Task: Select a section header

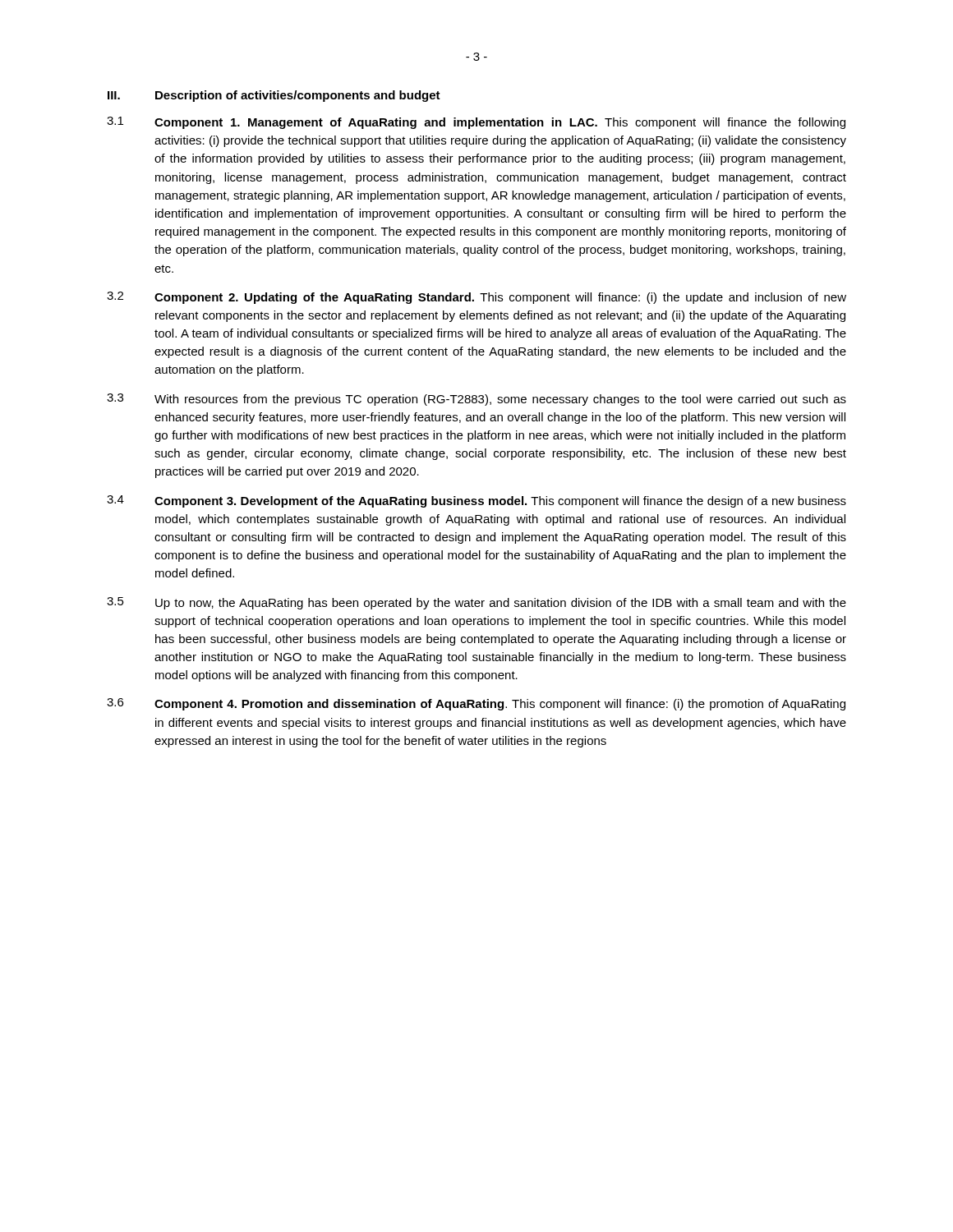Action: click(x=273, y=95)
